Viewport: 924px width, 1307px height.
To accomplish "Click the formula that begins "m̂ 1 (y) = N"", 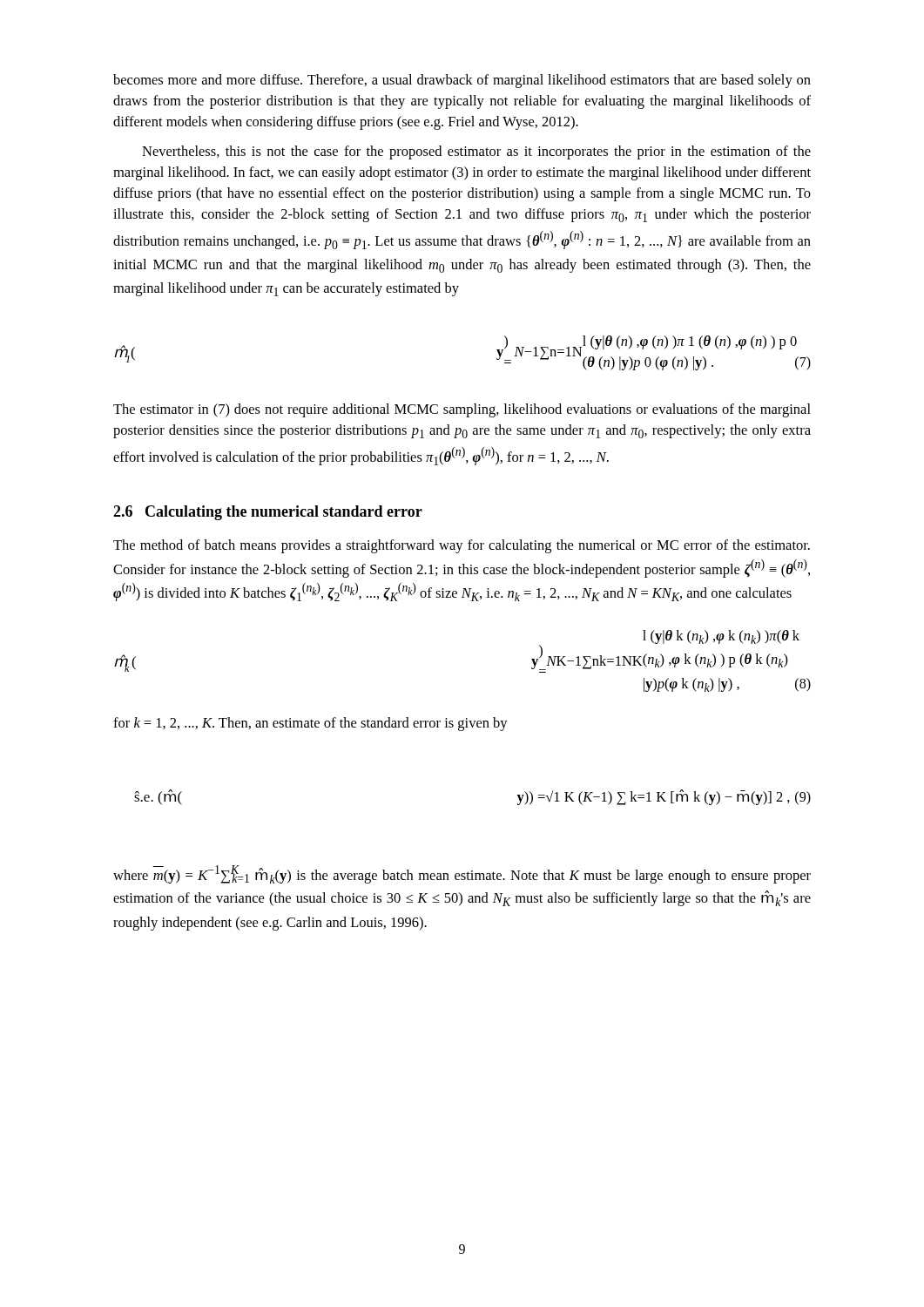I will (121, 352).
